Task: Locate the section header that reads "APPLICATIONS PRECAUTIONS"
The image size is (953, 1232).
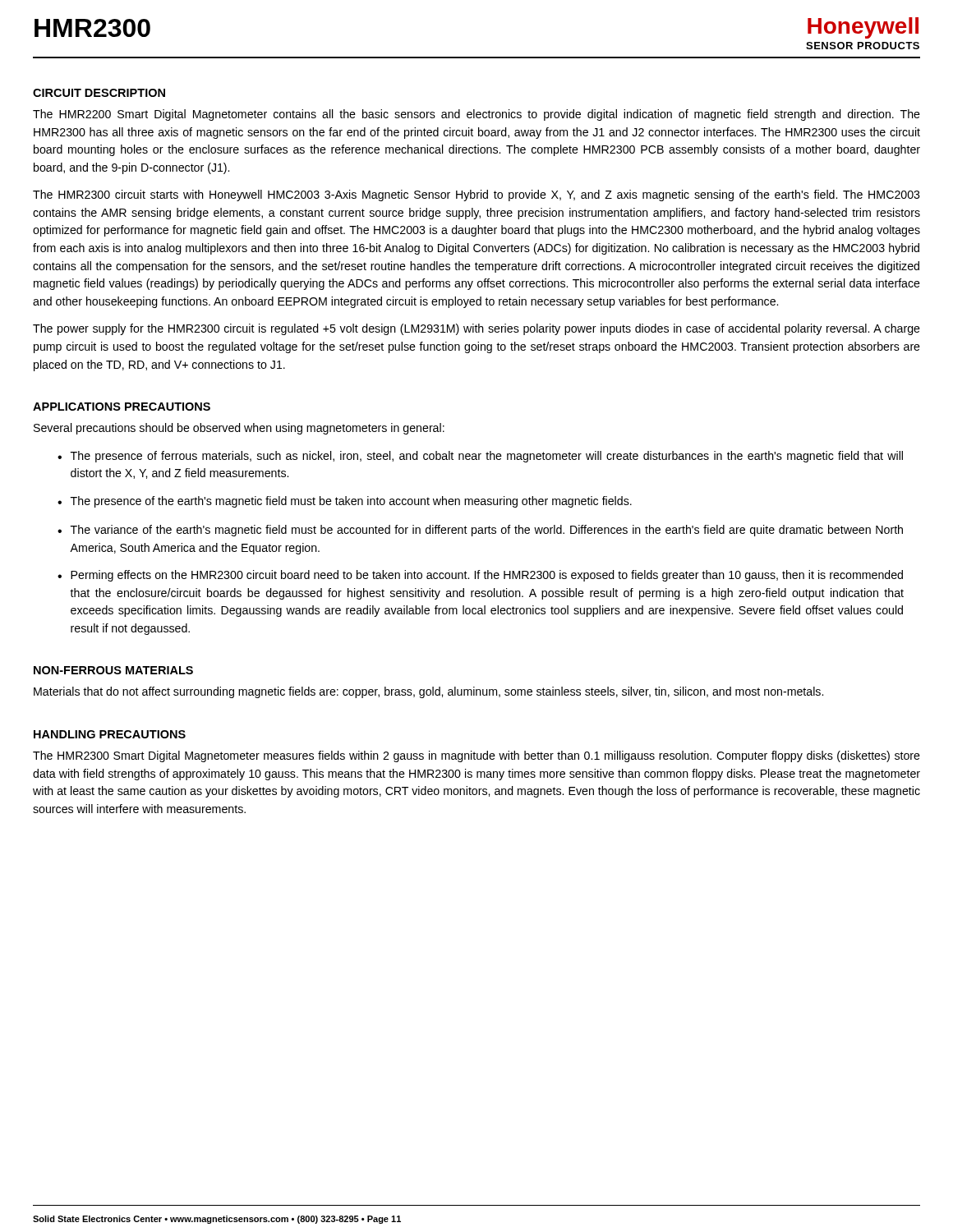Action: pyautogui.click(x=122, y=407)
